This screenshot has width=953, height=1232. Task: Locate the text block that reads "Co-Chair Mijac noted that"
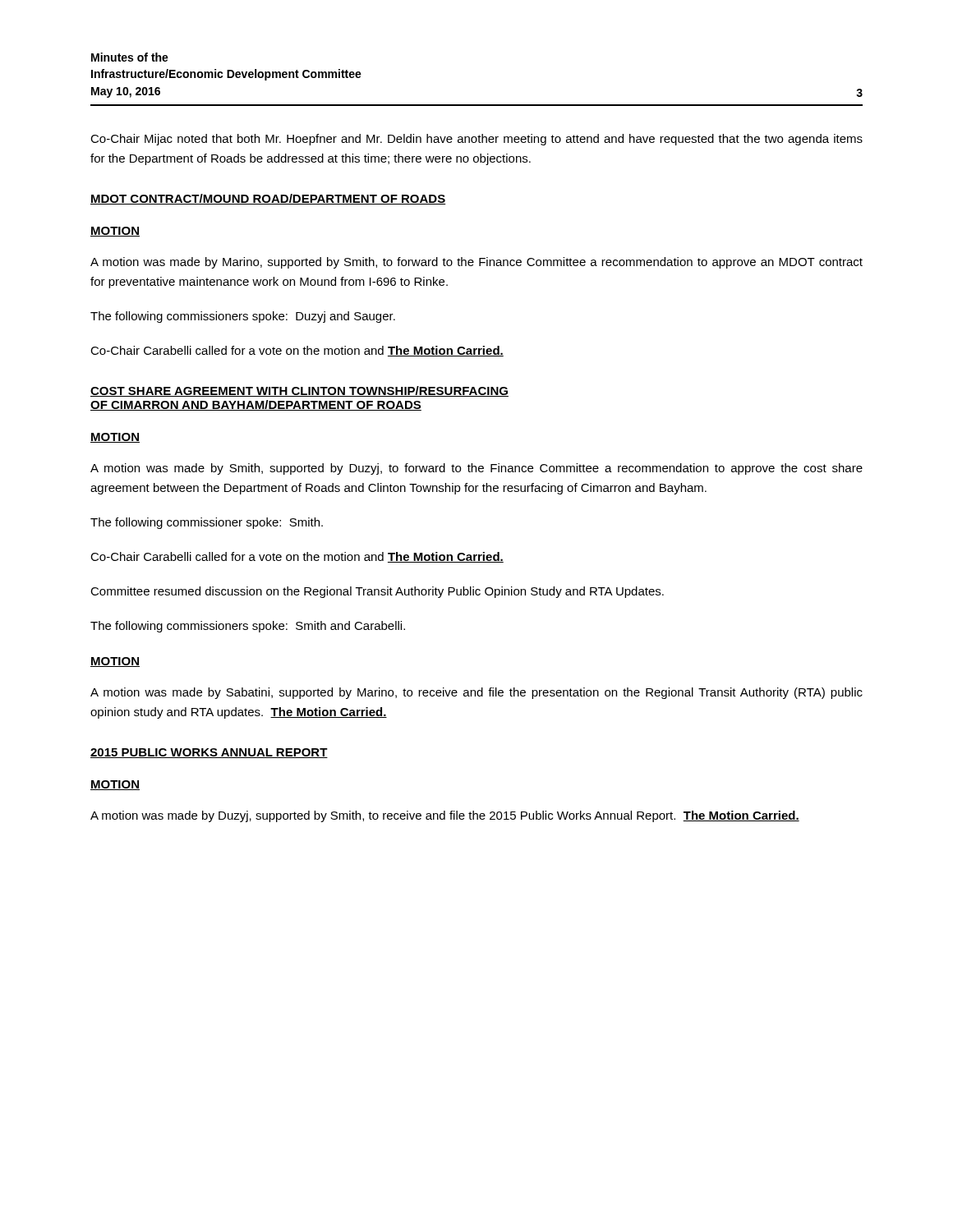(476, 148)
